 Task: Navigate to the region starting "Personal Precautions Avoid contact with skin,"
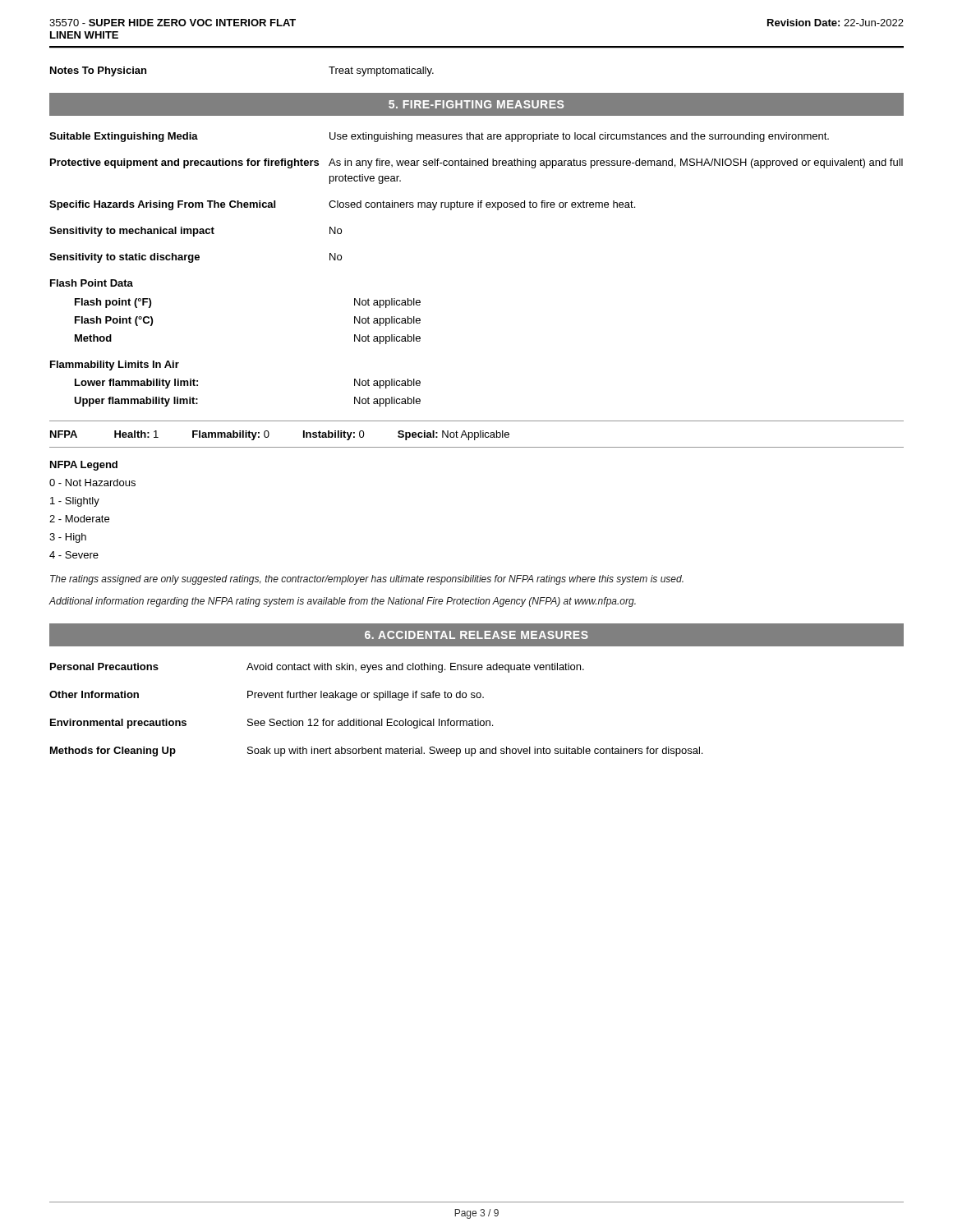coord(476,667)
